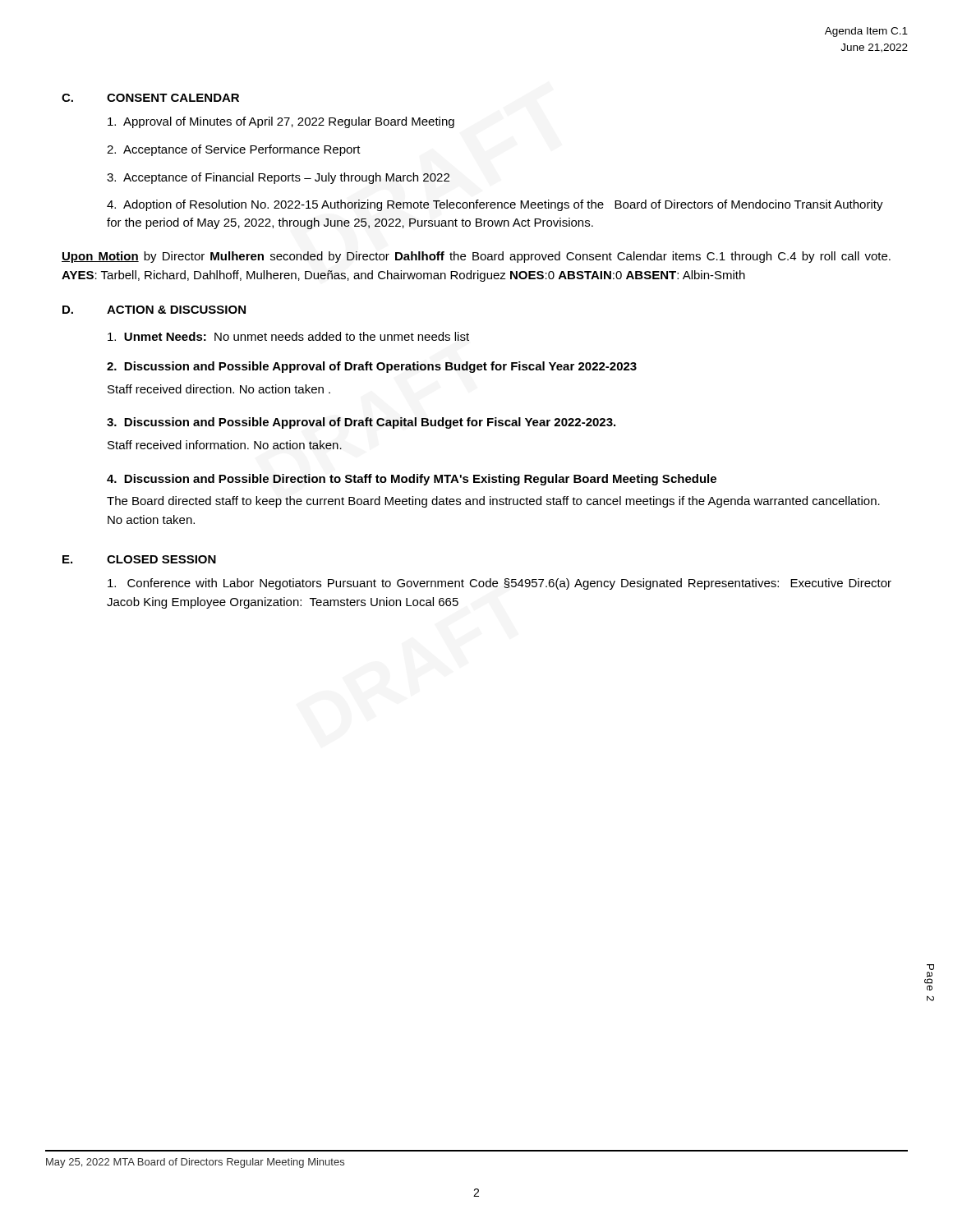Navigate to the block starting "D. ACTION & DISCUSSION"
The width and height of the screenshot is (953, 1232).
click(154, 309)
